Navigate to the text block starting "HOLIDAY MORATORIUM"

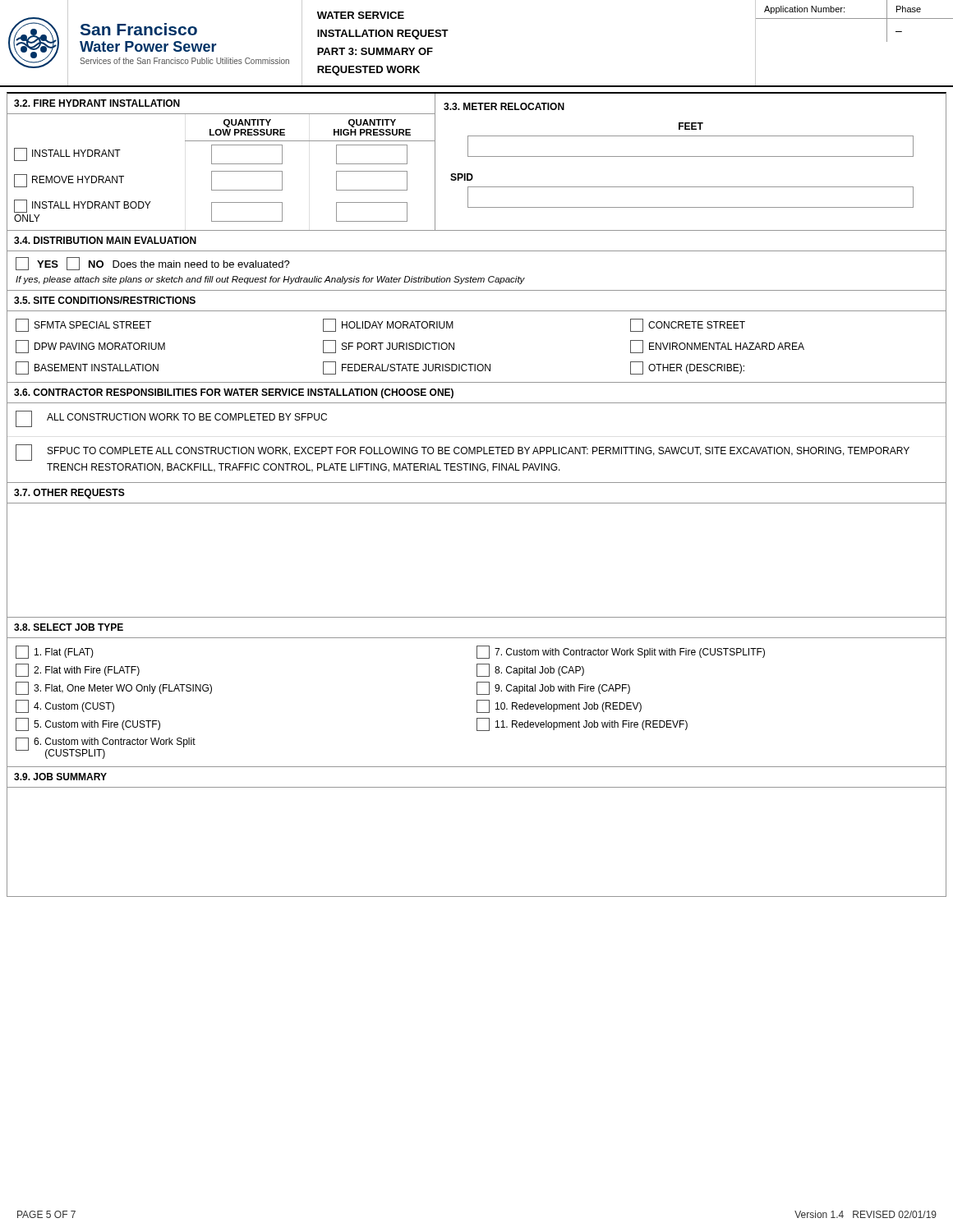point(388,326)
